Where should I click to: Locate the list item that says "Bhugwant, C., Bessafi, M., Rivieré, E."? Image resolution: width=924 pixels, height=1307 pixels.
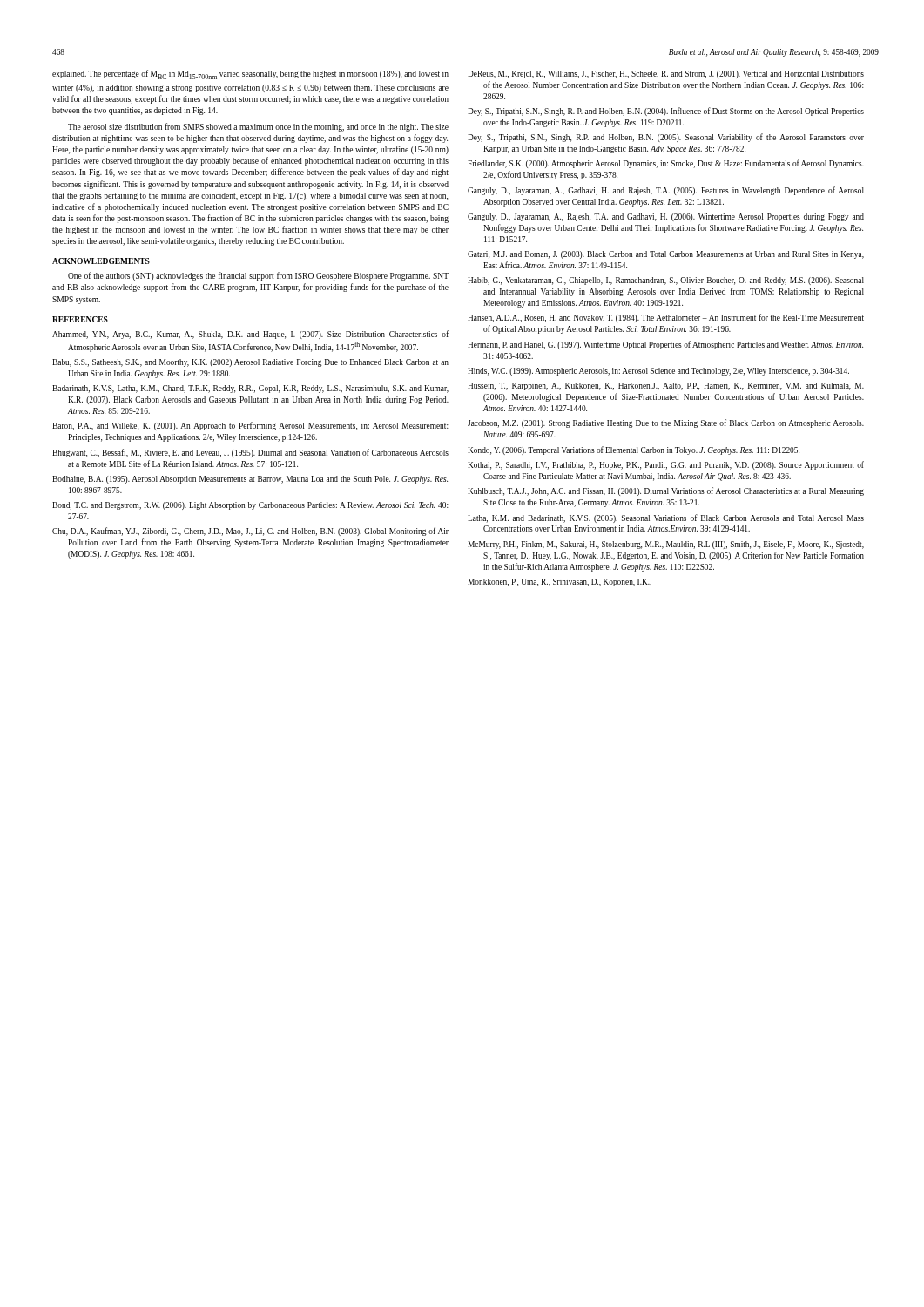click(250, 458)
